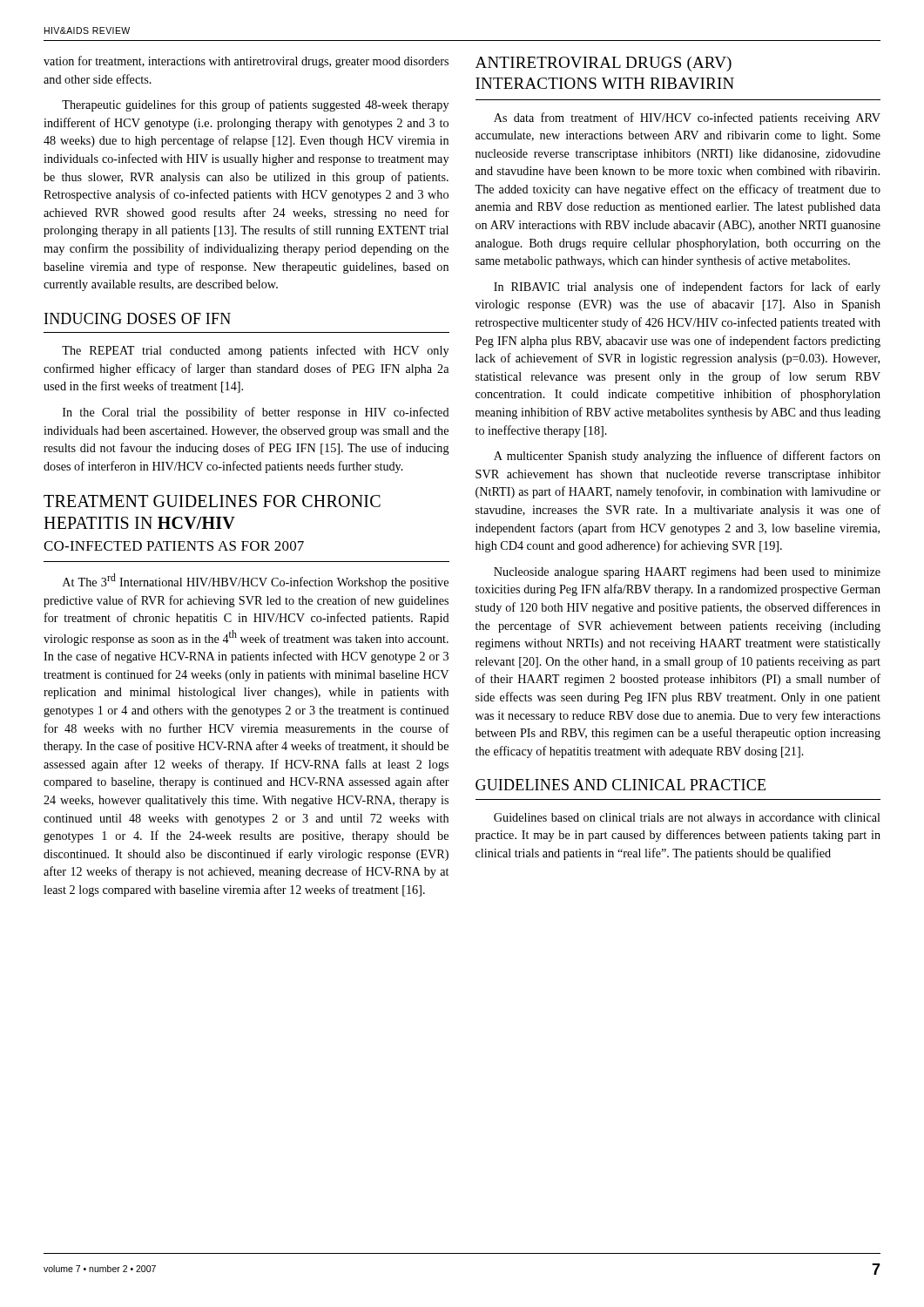Screen dimensions: 1307x924
Task: Locate the element starting "The REPEAT trial conducted among patients"
Action: [x=246, y=409]
